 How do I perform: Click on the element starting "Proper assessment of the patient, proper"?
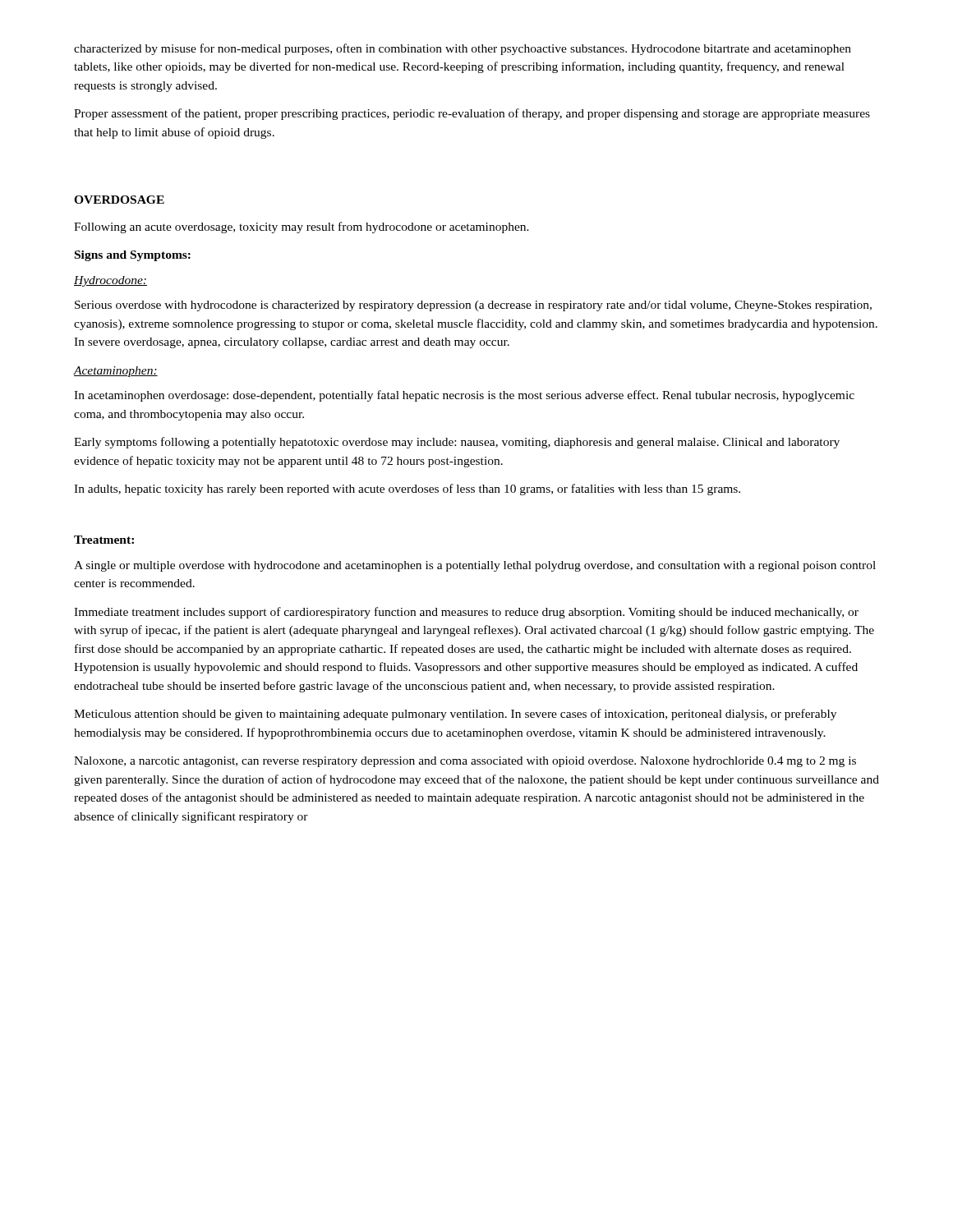point(476,123)
